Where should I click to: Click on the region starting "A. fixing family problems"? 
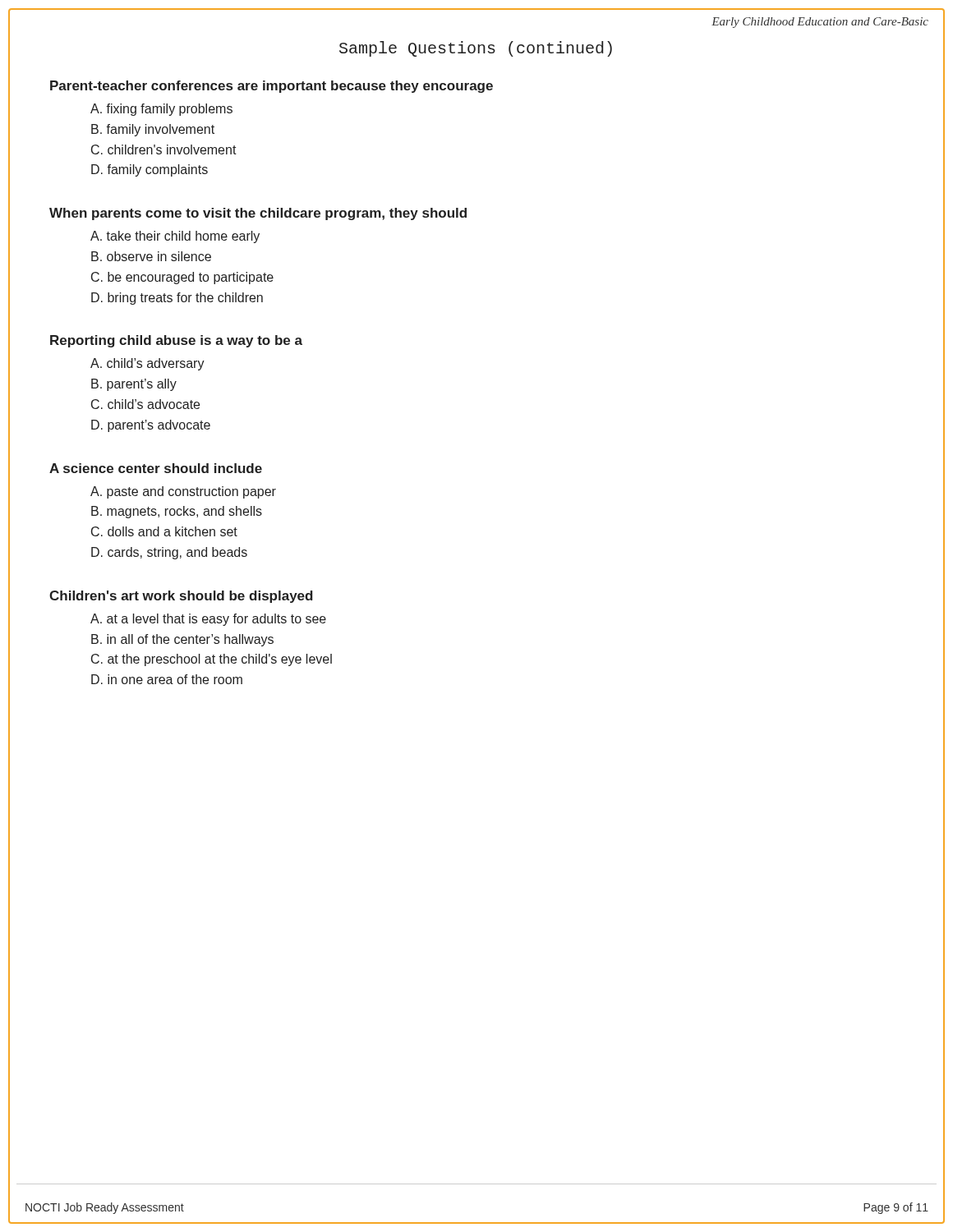click(x=162, y=109)
